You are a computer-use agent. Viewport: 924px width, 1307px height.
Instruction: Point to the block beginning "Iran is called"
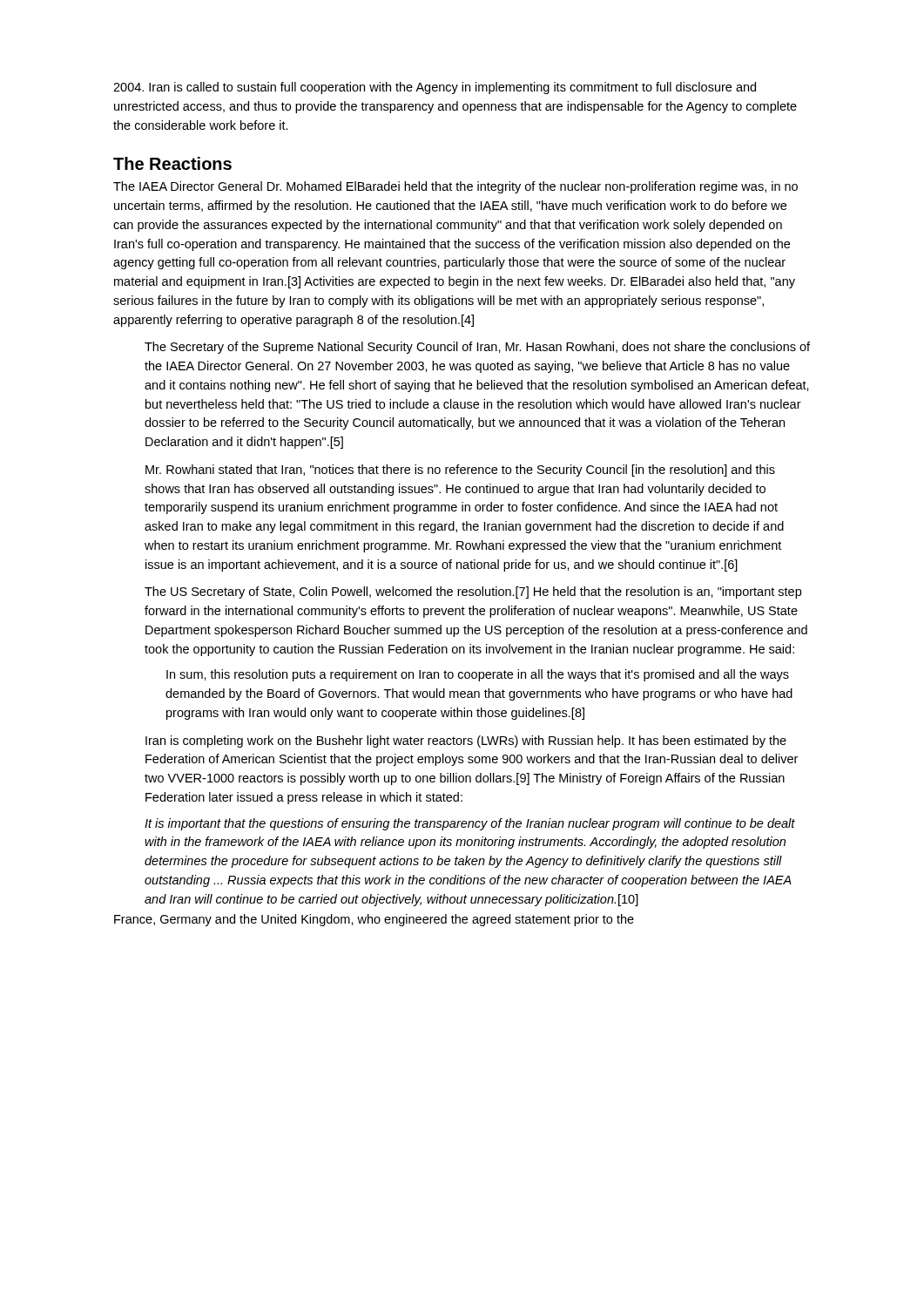pos(462,107)
